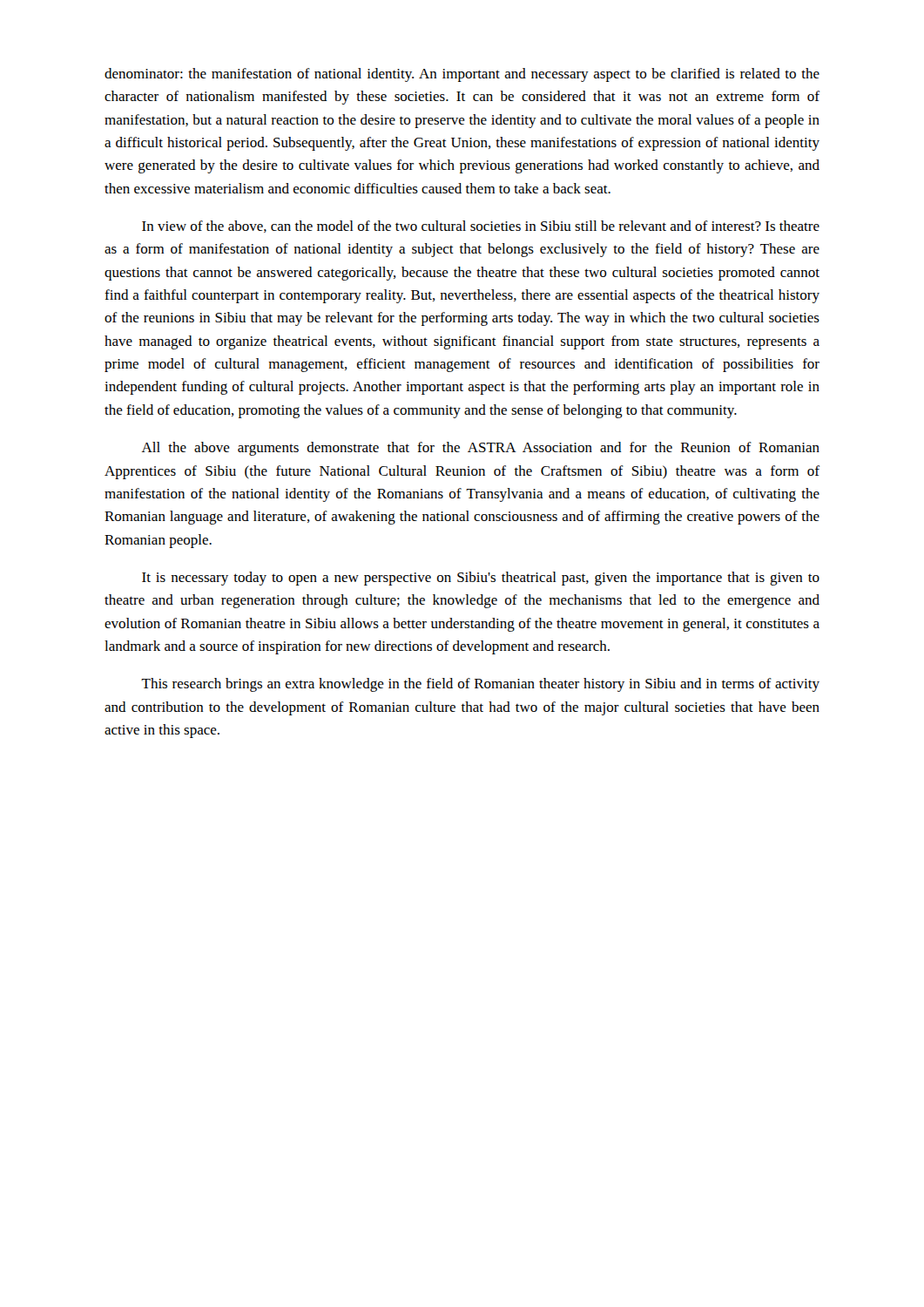Screen dimensions: 1307x924
Task: Click on the text block that reads "This research brings an extra knowledge in"
Action: 462,707
